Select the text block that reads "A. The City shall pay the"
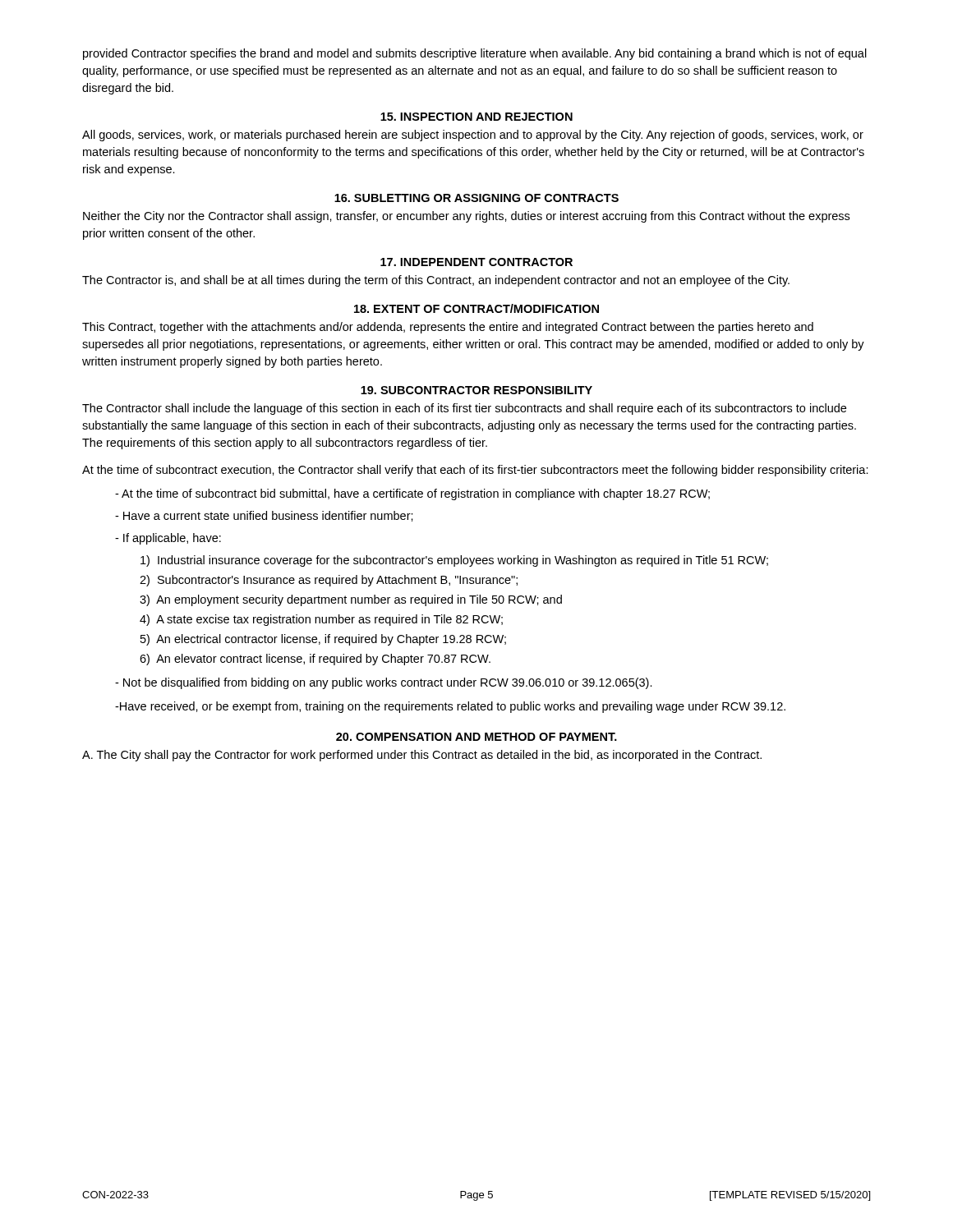 pyautogui.click(x=422, y=755)
